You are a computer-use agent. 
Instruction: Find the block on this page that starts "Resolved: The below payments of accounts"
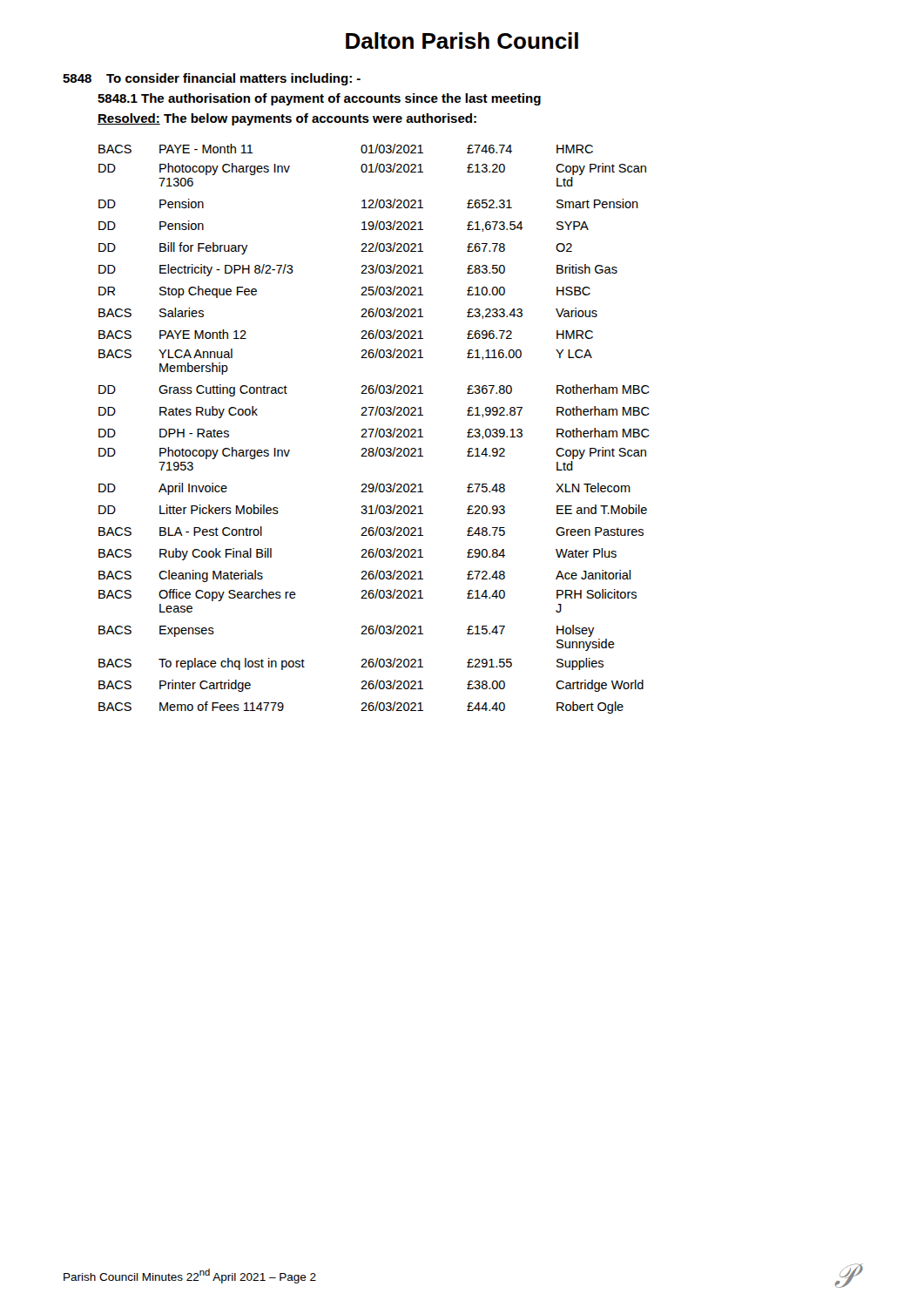tap(287, 118)
